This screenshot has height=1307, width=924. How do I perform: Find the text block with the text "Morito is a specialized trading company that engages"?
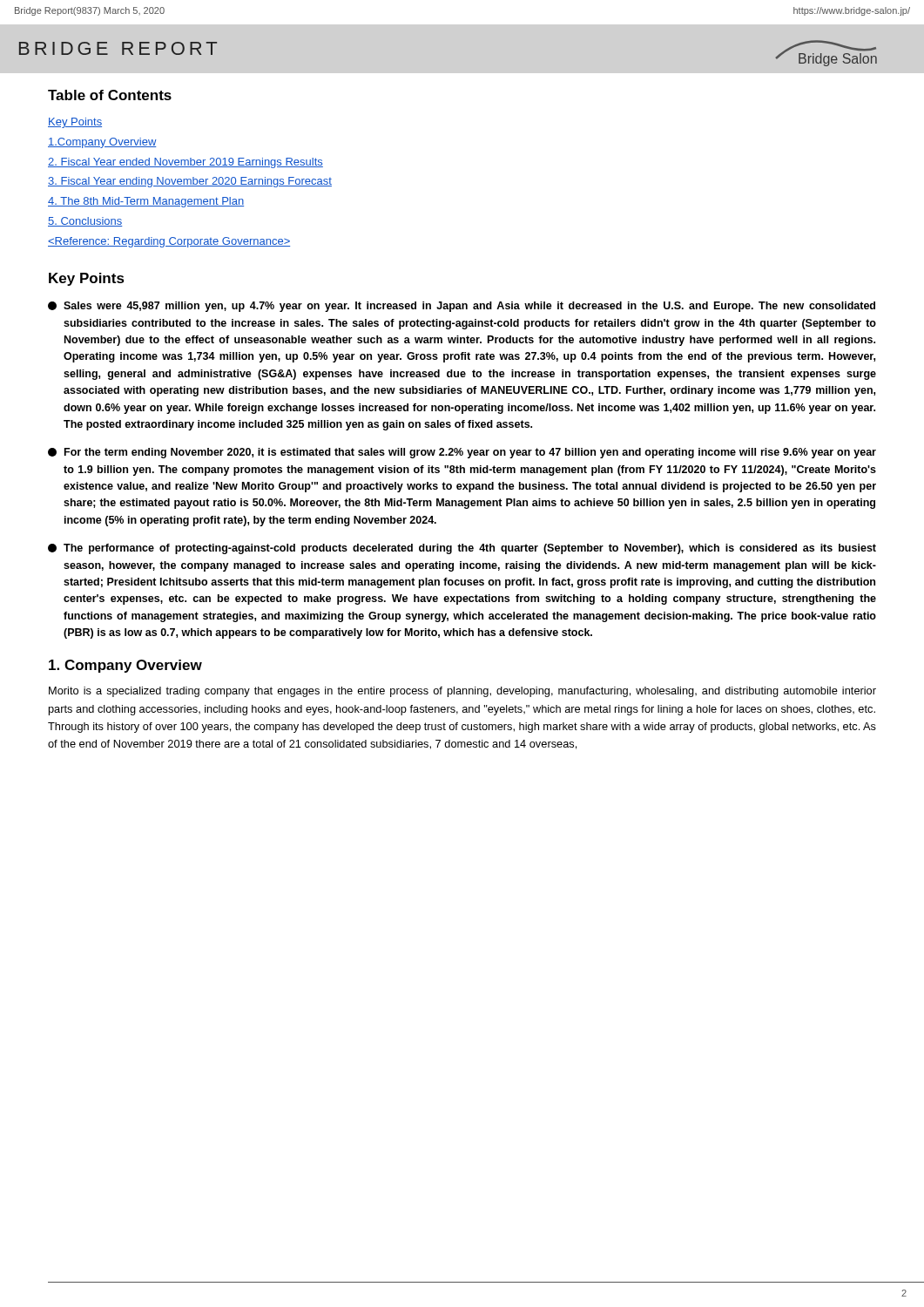pos(462,717)
